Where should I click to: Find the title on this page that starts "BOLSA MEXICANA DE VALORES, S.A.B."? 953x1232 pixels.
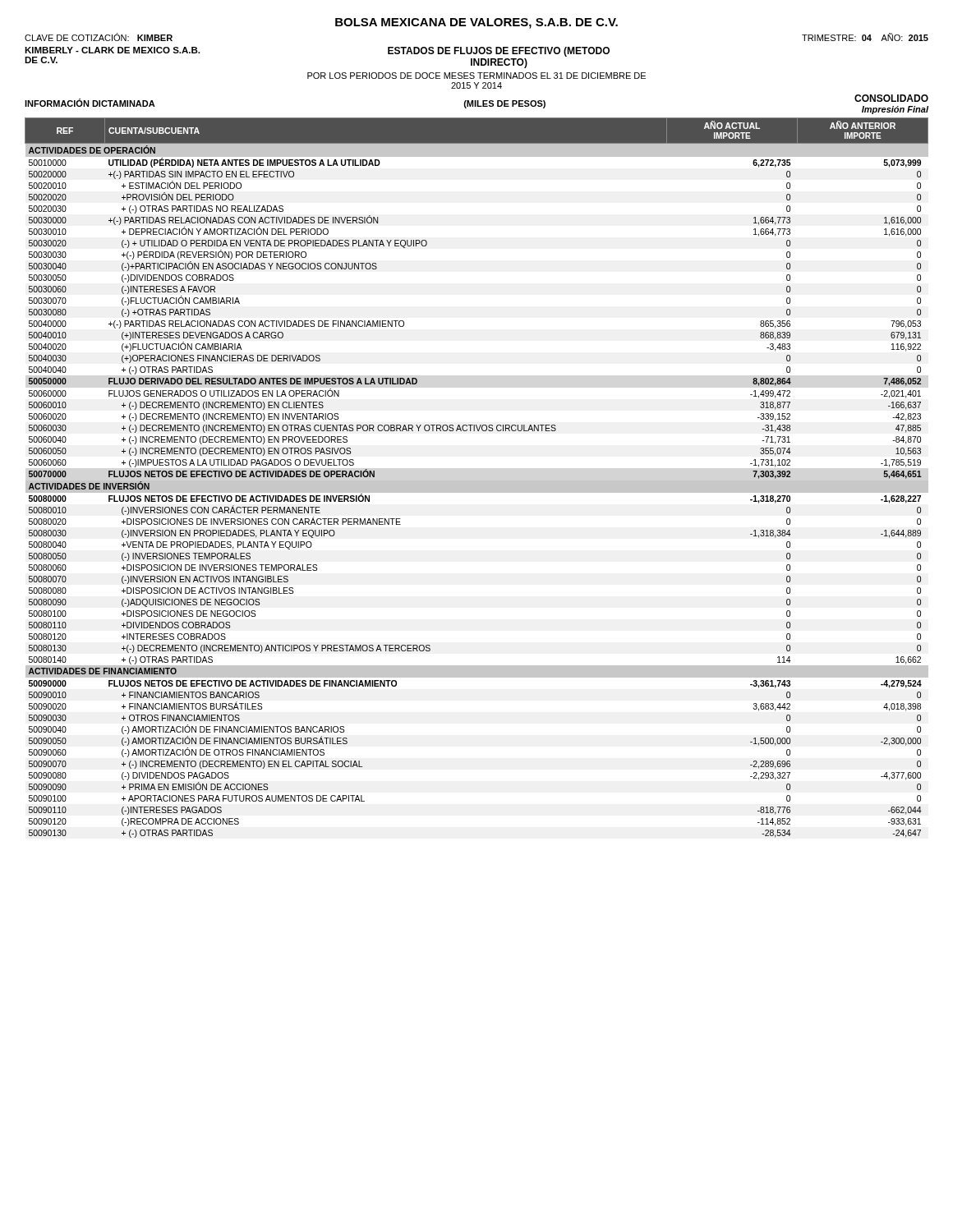(x=476, y=22)
